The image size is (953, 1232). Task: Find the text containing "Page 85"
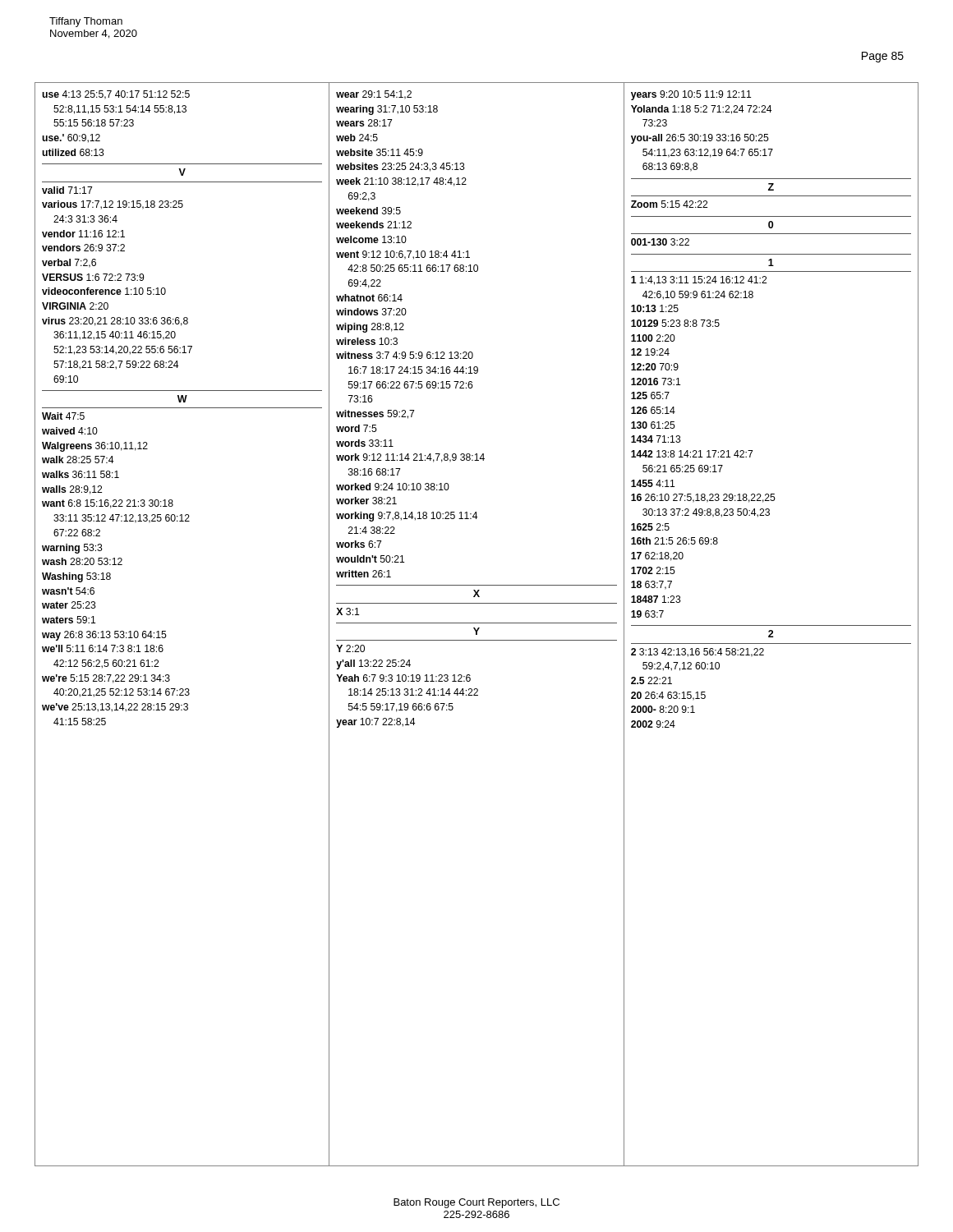click(x=882, y=56)
